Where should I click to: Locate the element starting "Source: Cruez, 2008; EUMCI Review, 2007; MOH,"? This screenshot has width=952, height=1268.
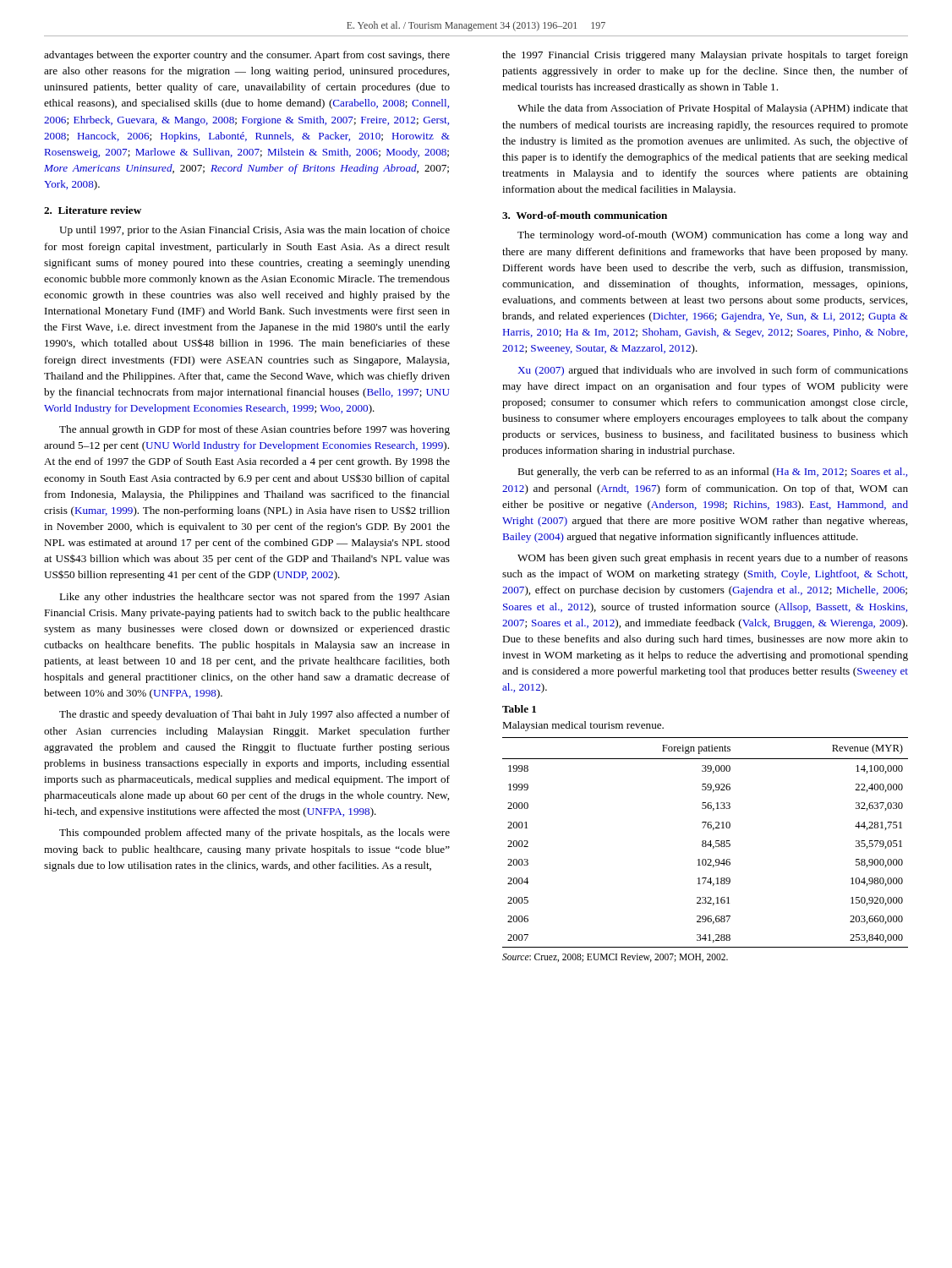click(615, 957)
